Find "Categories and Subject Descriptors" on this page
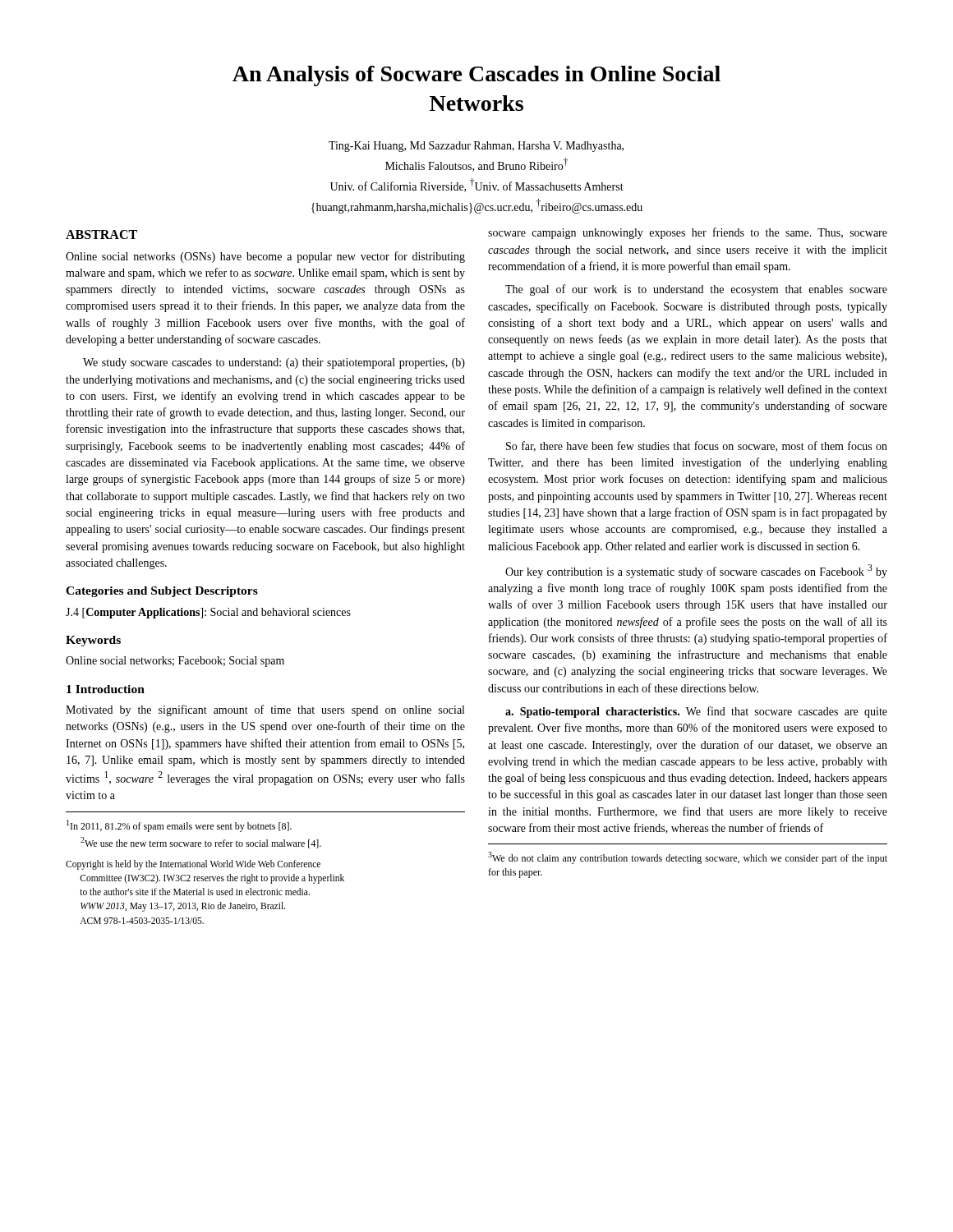This screenshot has width=953, height=1232. tap(162, 590)
